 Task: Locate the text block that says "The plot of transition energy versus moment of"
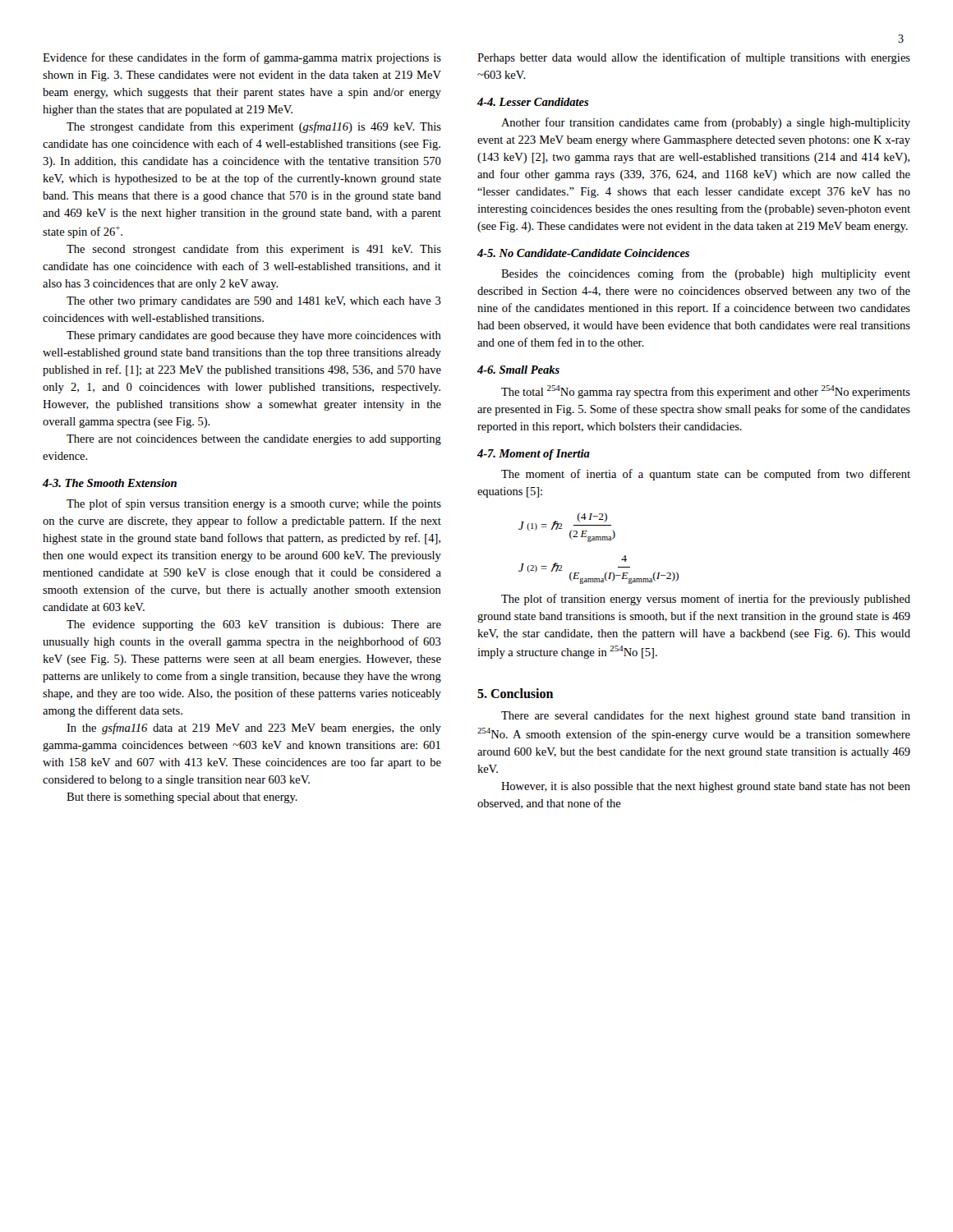click(x=694, y=626)
